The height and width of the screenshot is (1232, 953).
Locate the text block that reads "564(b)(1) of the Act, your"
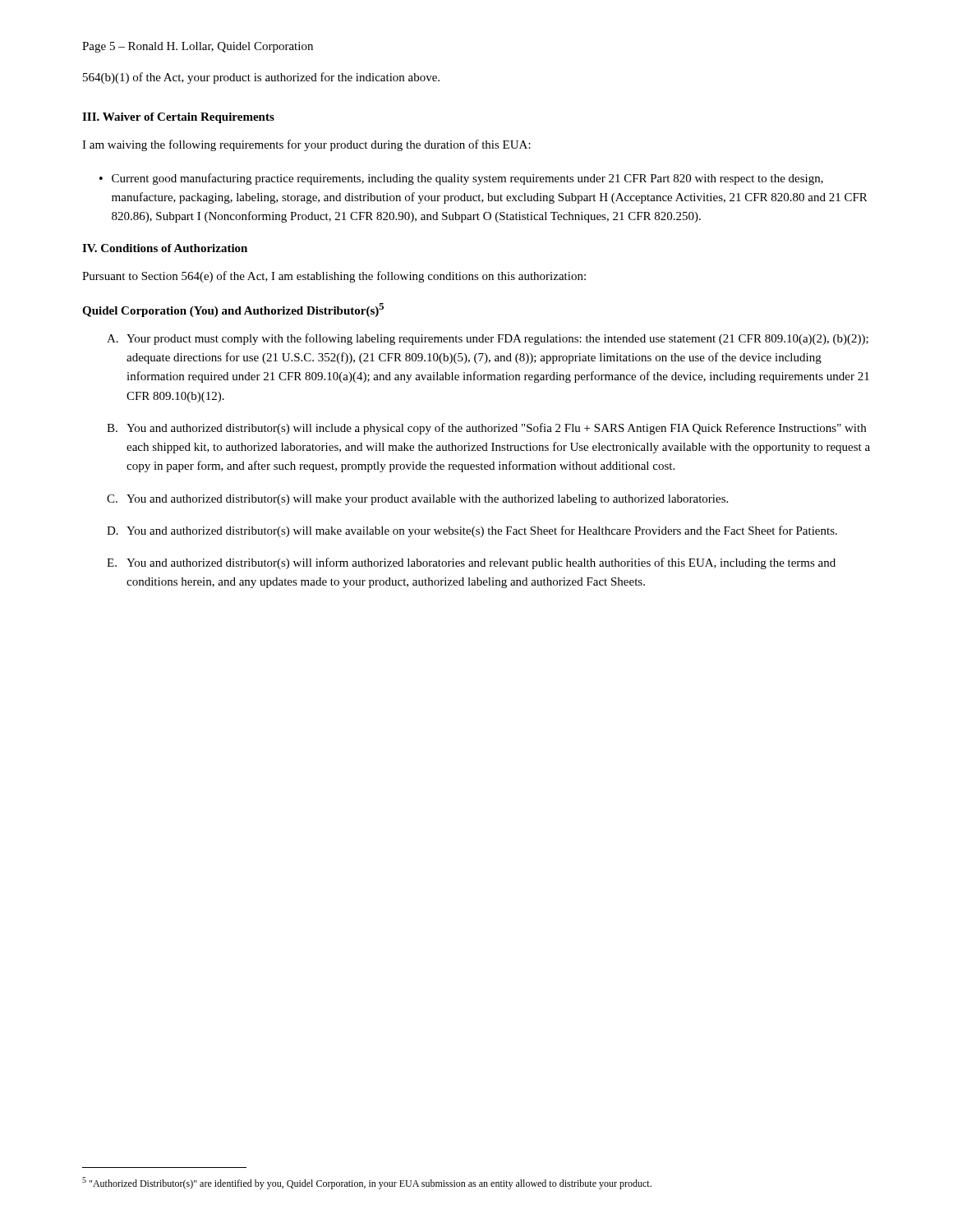click(261, 78)
